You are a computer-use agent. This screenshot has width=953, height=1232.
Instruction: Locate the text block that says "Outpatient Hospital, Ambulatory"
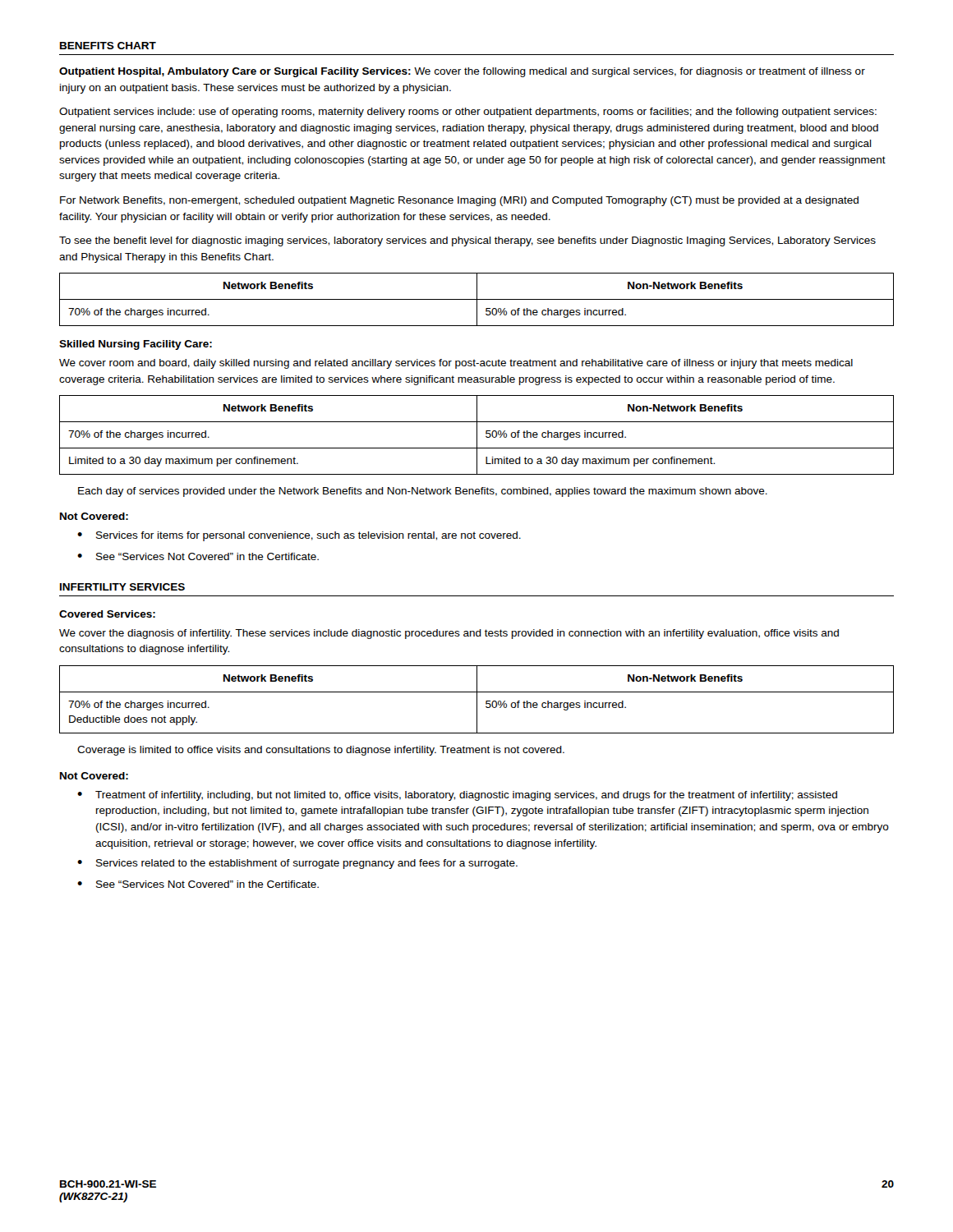462,79
